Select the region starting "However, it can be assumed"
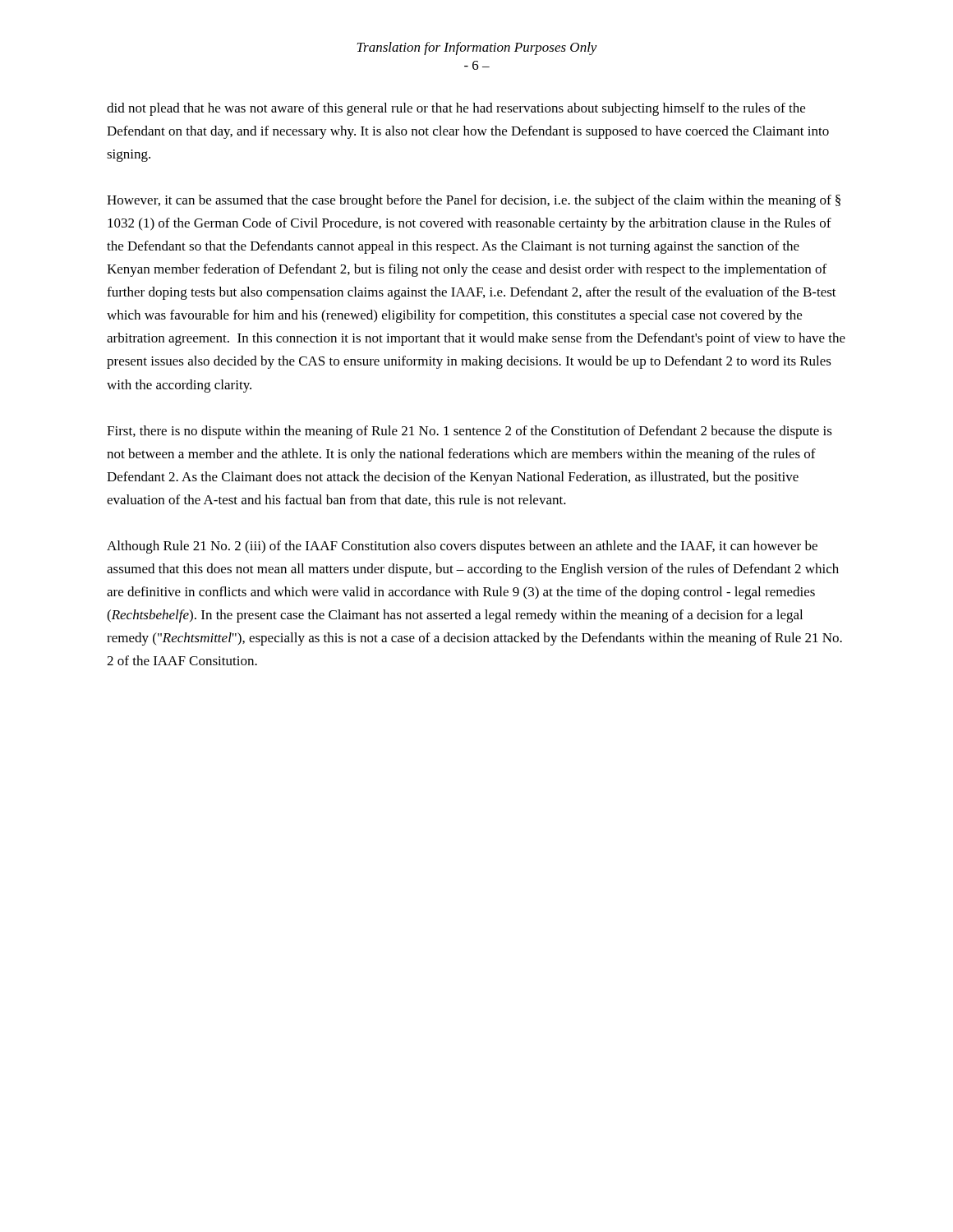Image resolution: width=953 pixels, height=1232 pixels. click(x=476, y=292)
